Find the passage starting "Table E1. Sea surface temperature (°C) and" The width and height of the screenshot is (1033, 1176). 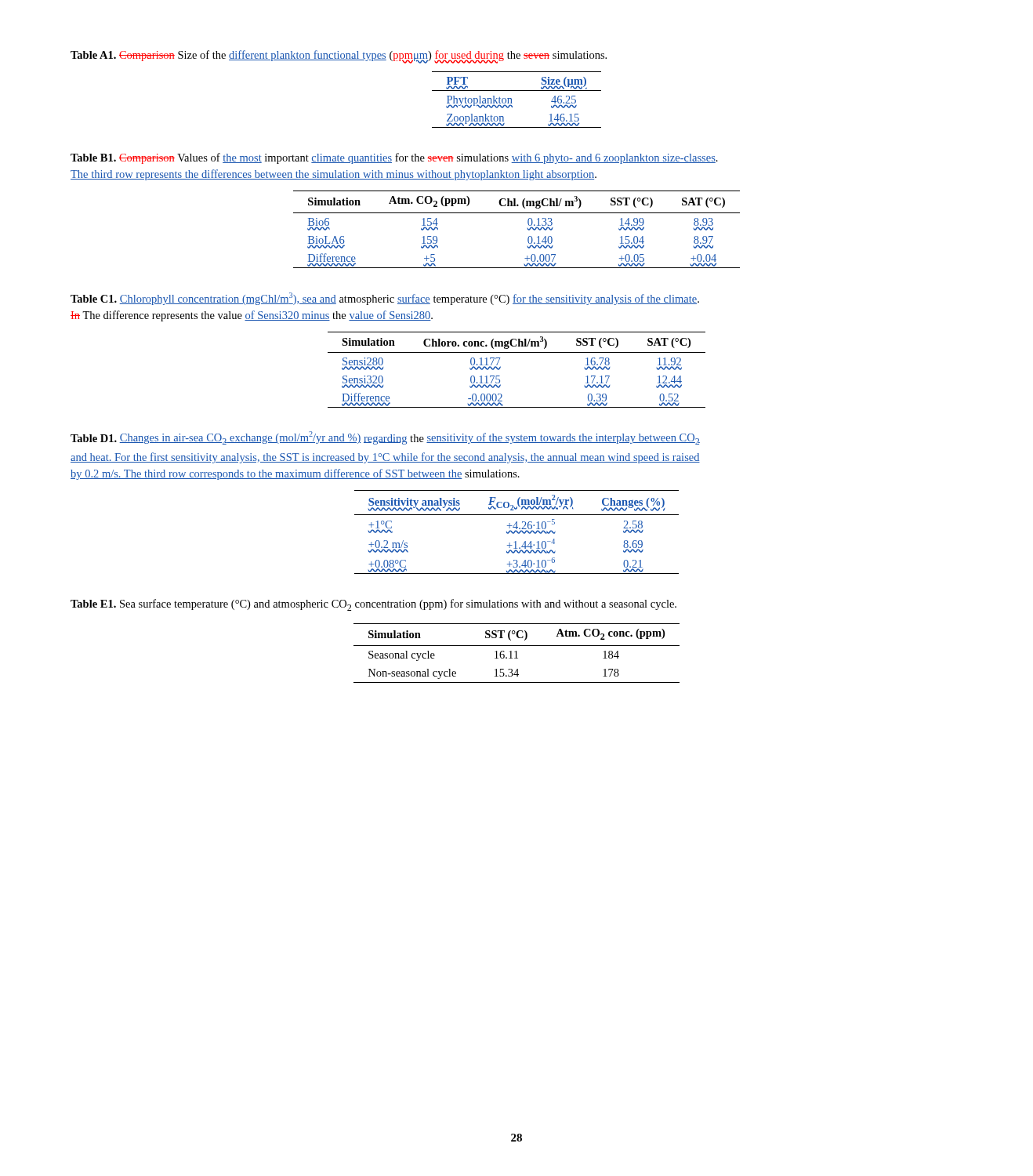[374, 606]
